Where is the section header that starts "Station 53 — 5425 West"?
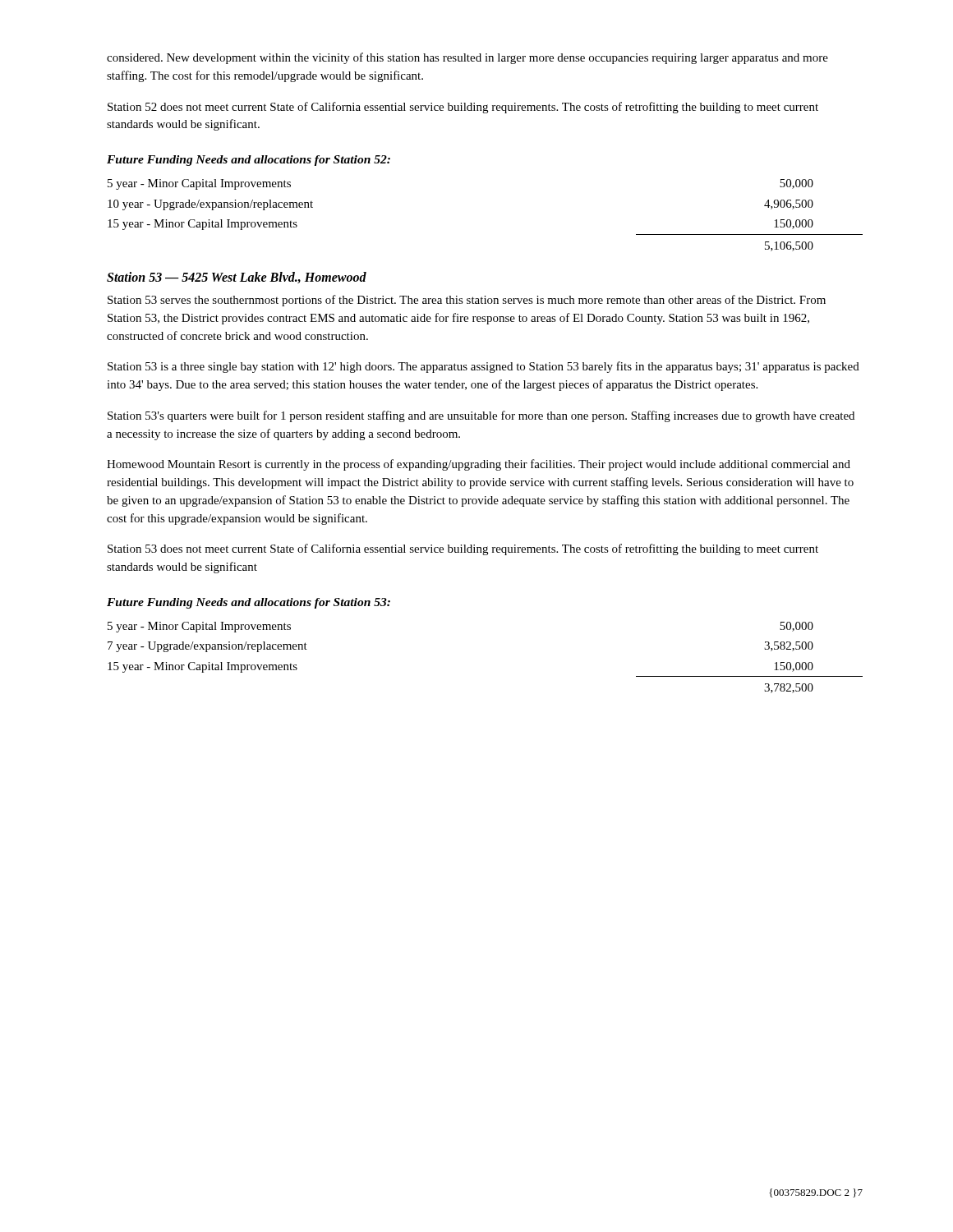 tap(236, 277)
